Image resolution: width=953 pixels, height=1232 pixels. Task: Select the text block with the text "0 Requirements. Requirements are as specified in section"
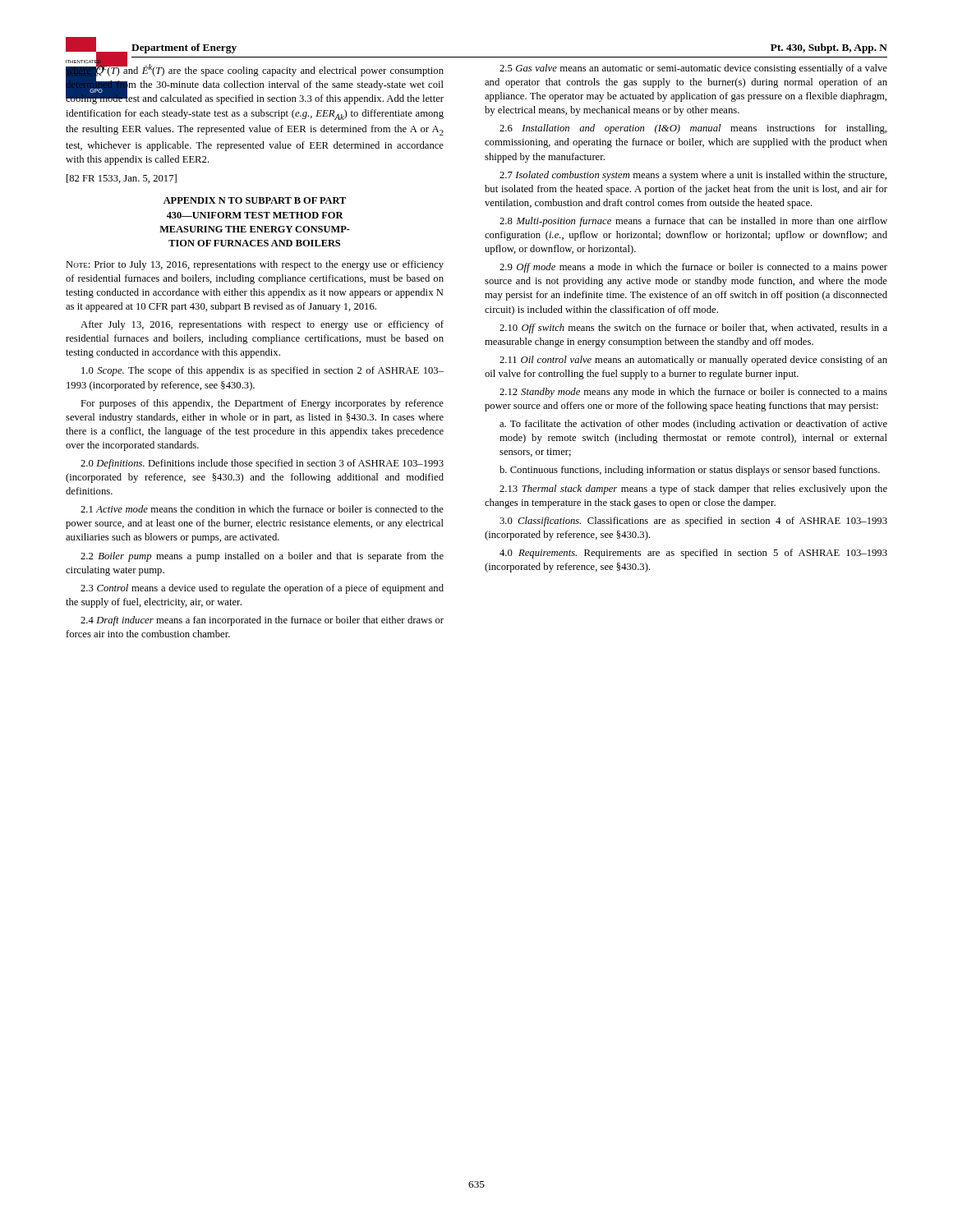(686, 560)
